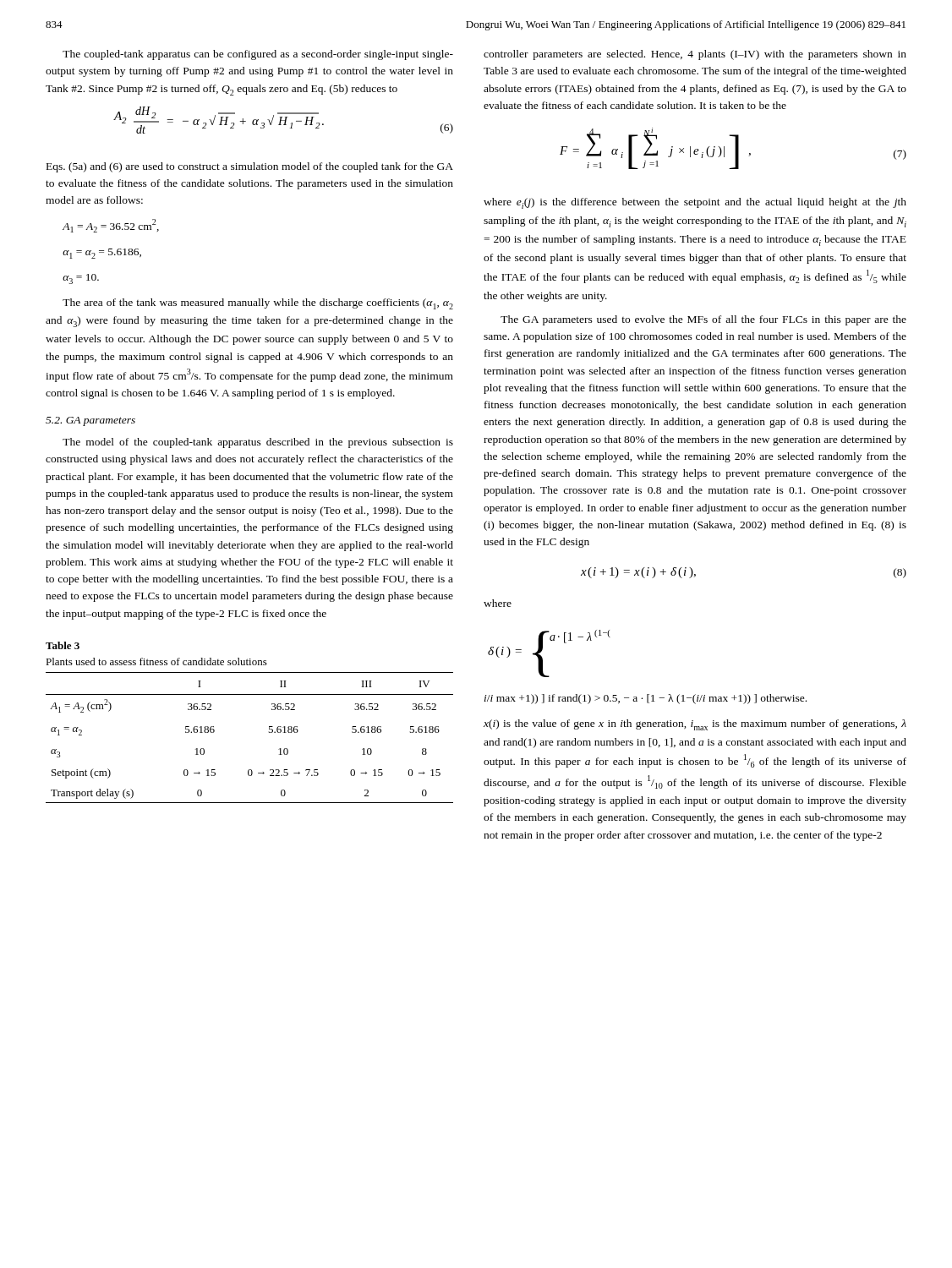Select the formula containing "F = ∑ i =1 4 α"
The height and width of the screenshot is (1268, 952).
695,154
